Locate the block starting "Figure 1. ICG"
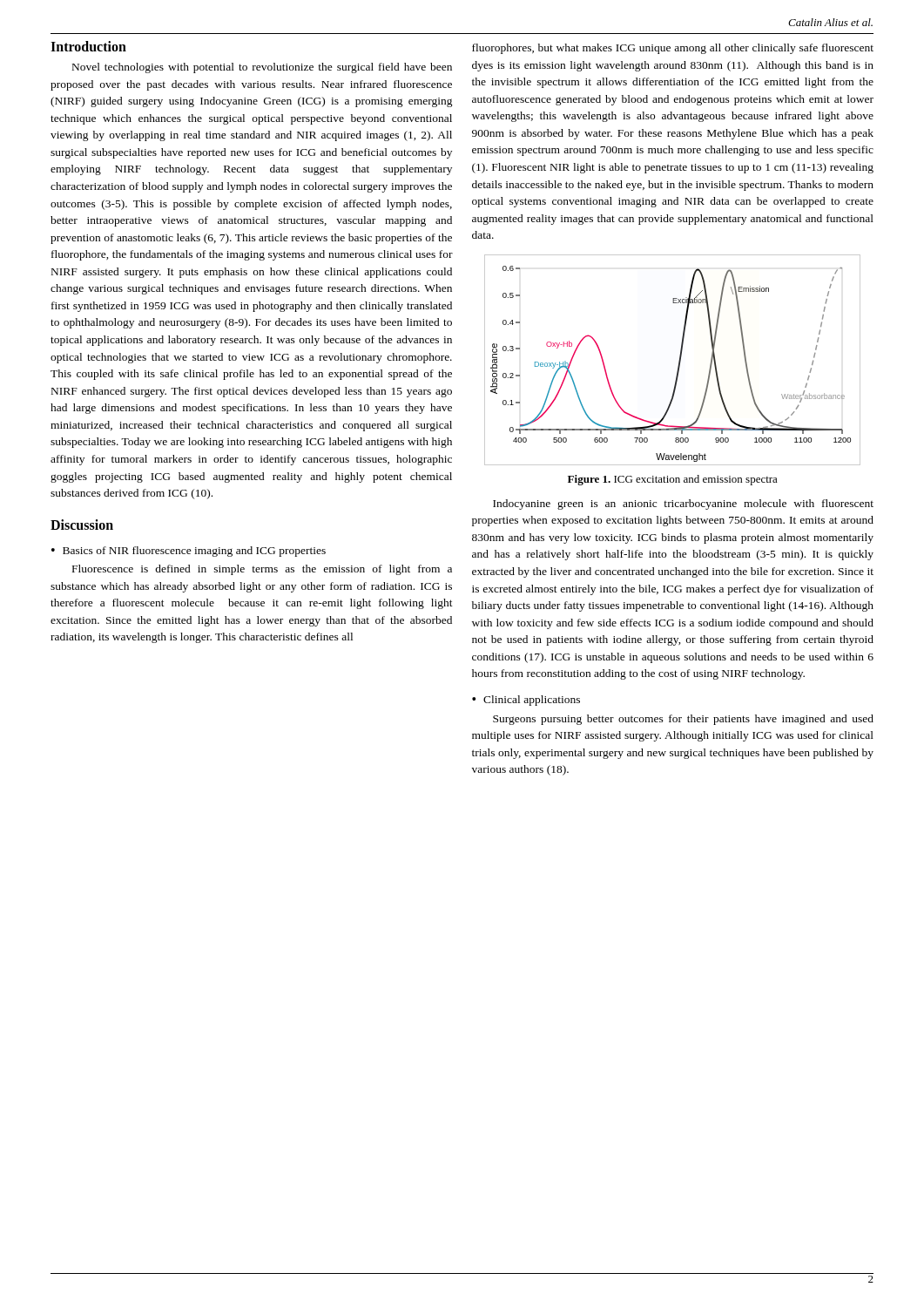The height and width of the screenshot is (1307, 924). pos(673,479)
